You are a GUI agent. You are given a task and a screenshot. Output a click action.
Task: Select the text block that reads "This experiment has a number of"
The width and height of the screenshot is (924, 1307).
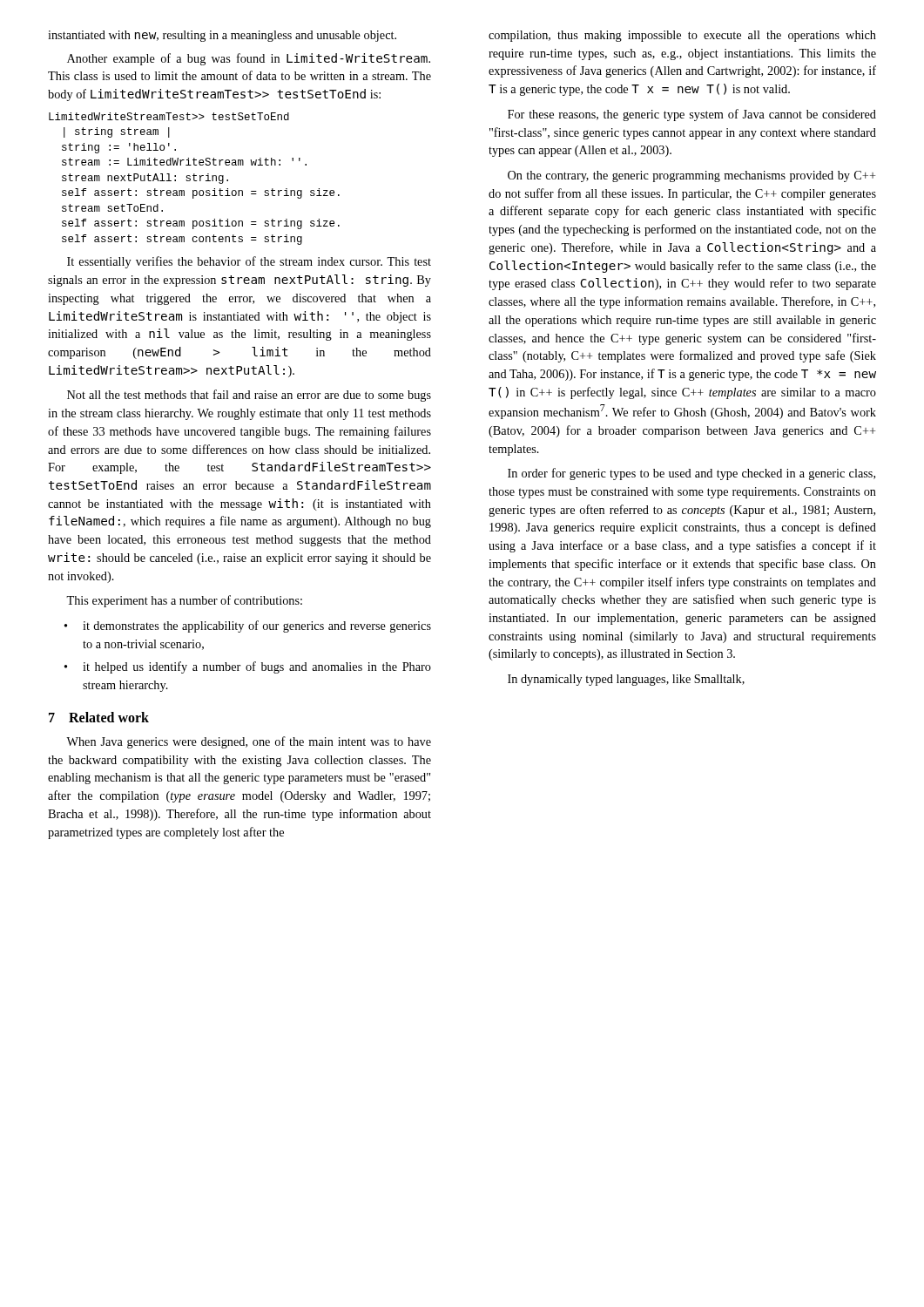239,601
